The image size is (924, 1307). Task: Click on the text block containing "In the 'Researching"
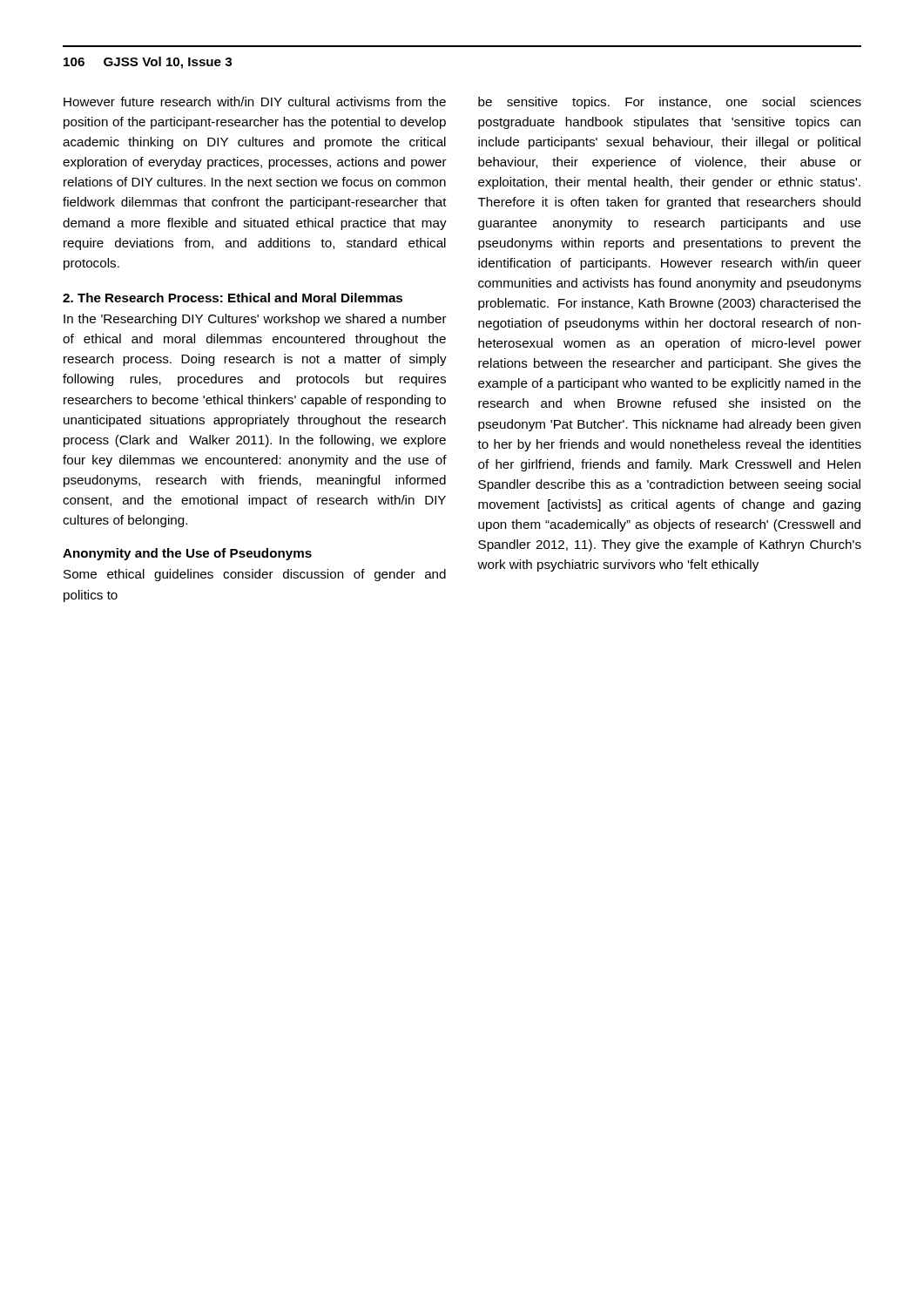point(255,419)
